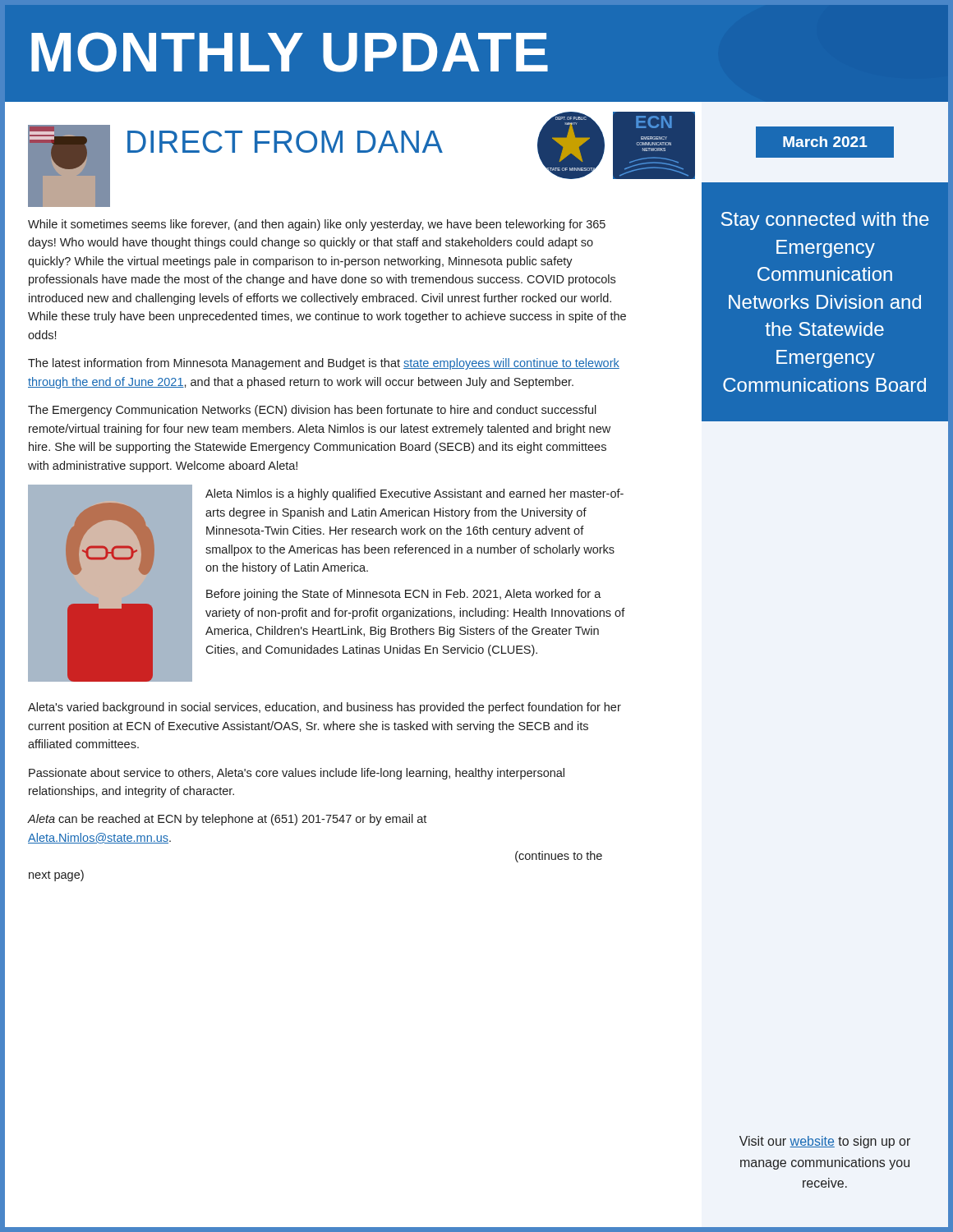The width and height of the screenshot is (953, 1232).
Task: Point to the passage starting "Stay connected with the Emergency Communication Networks Division"
Action: [x=825, y=302]
